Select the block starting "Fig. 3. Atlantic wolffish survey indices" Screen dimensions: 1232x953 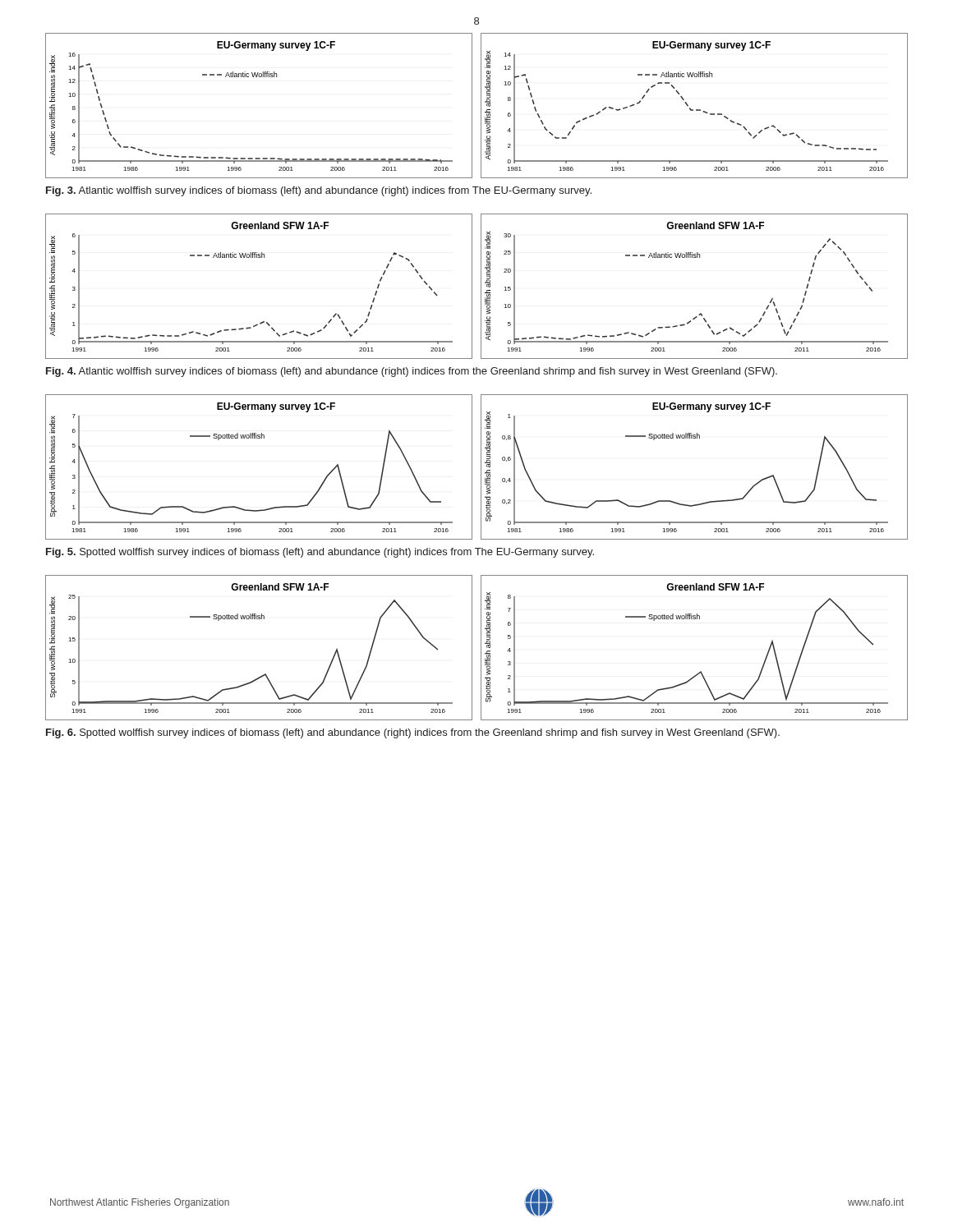319,190
